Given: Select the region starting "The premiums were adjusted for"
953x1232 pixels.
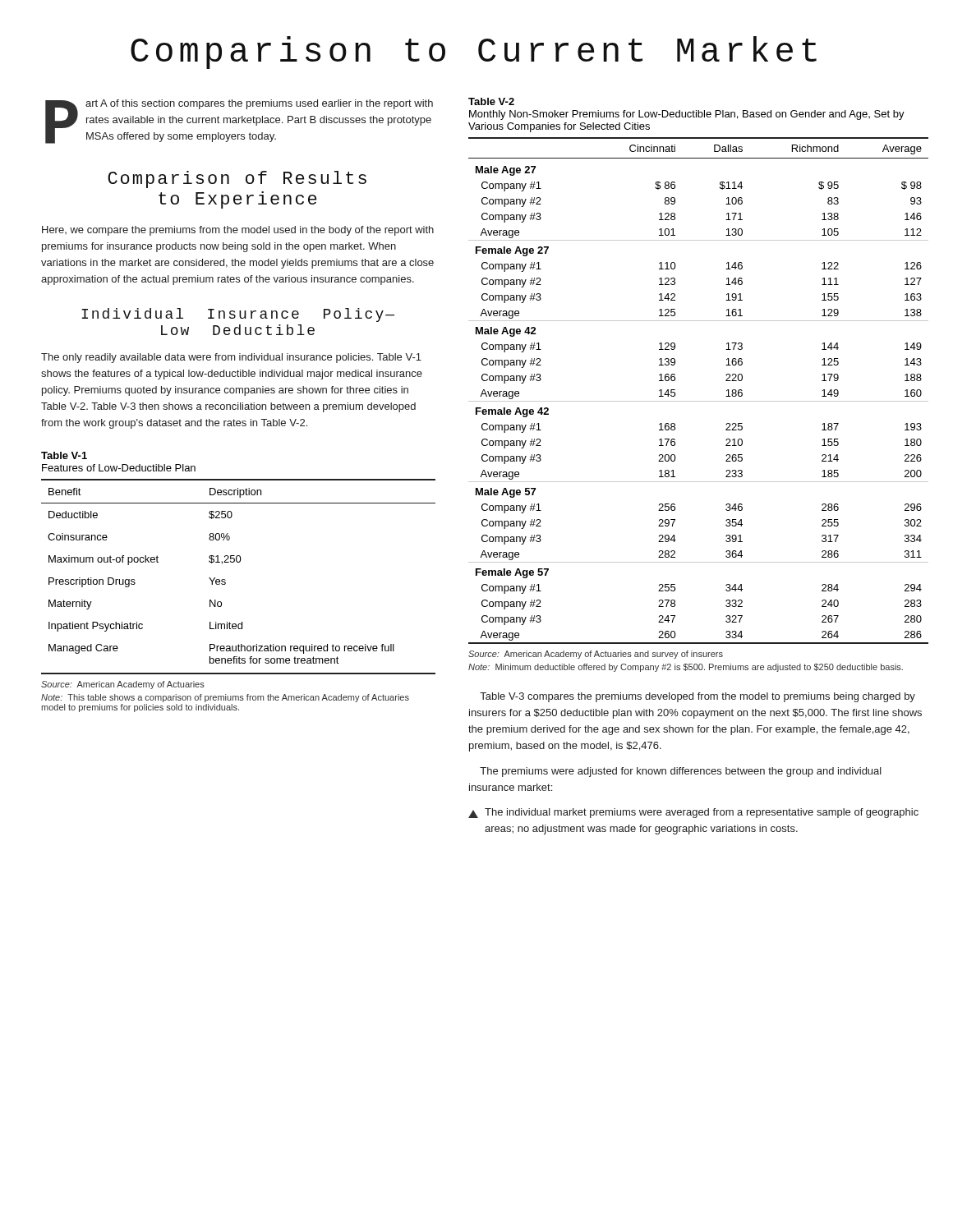Looking at the screenshot, I should [x=675, y=779].
